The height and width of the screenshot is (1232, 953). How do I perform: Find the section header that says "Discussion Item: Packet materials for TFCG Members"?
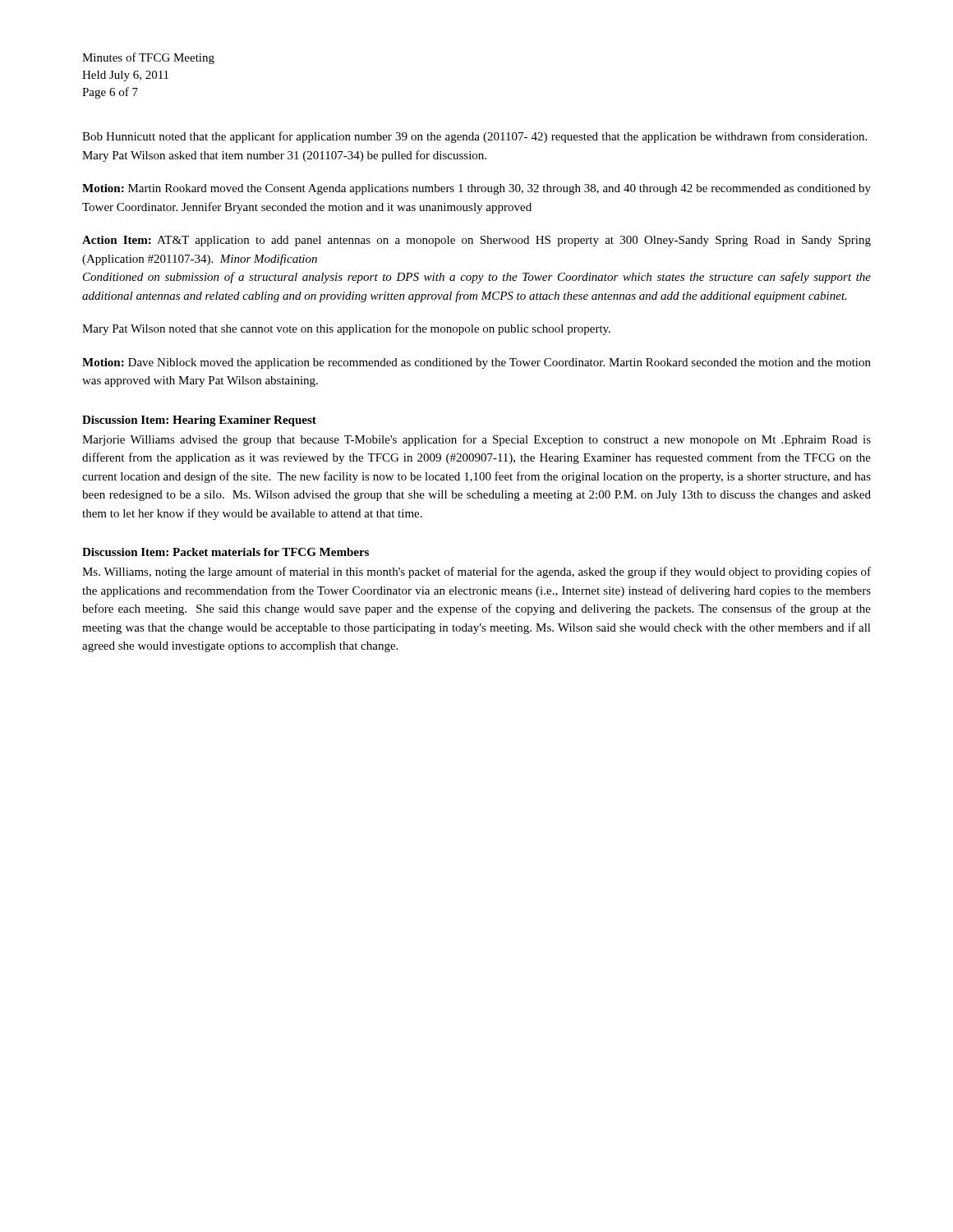pos(226,552)
